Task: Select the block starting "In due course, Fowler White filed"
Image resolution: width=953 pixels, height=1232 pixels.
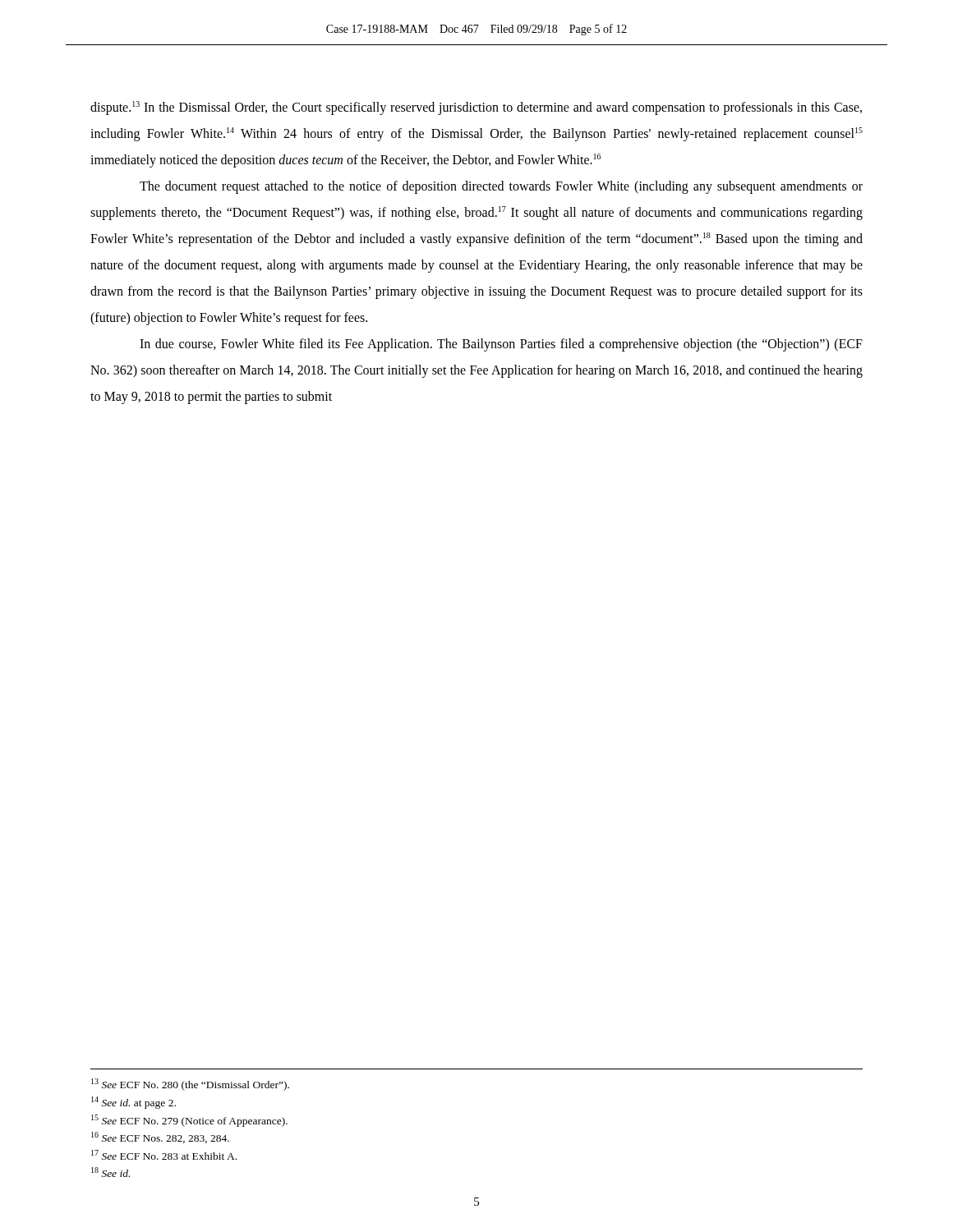Action: click(476, 370)
